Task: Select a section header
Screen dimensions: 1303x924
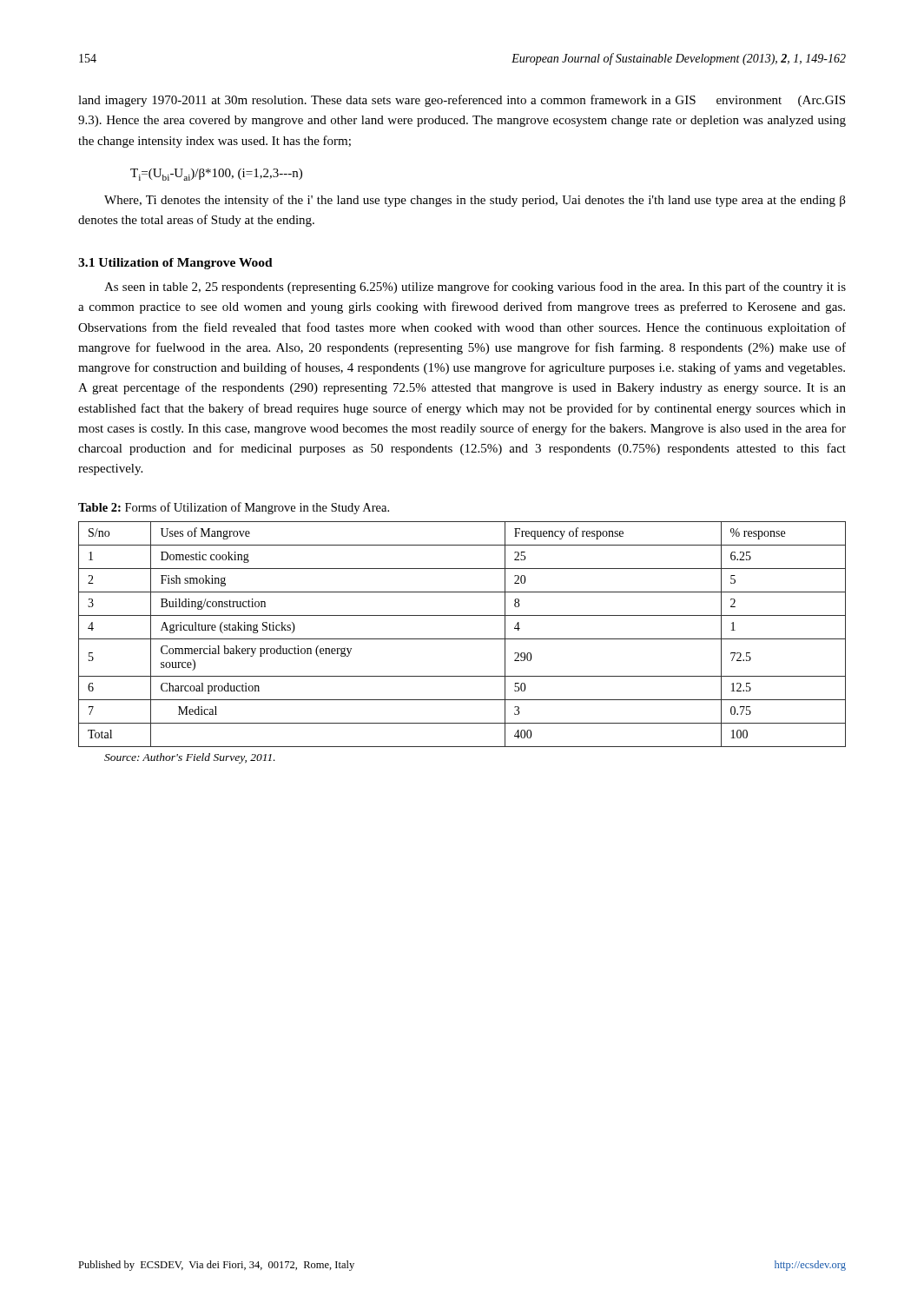Action: coord(175,262)
